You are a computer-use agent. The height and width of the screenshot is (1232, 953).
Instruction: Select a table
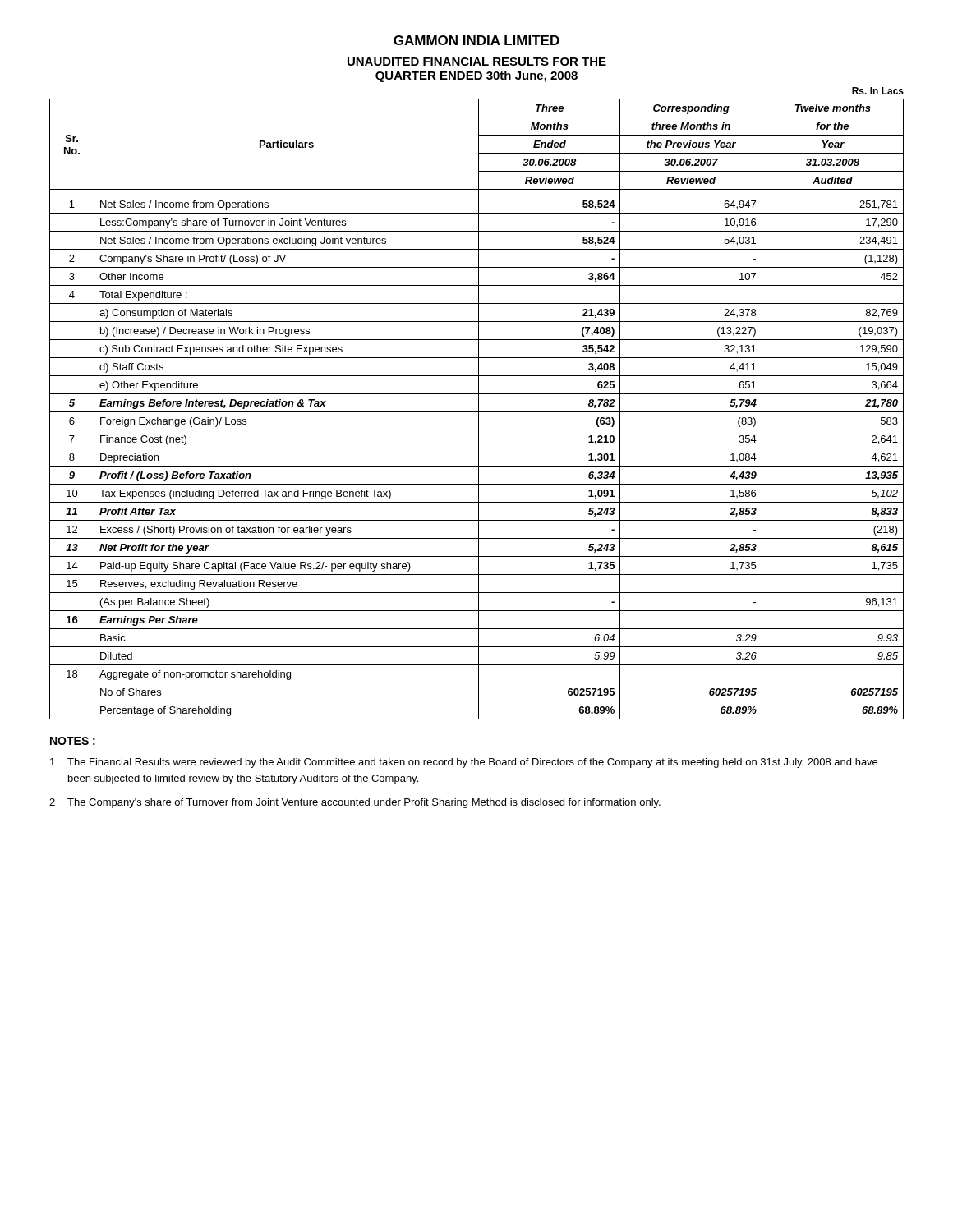pos(476,409)
